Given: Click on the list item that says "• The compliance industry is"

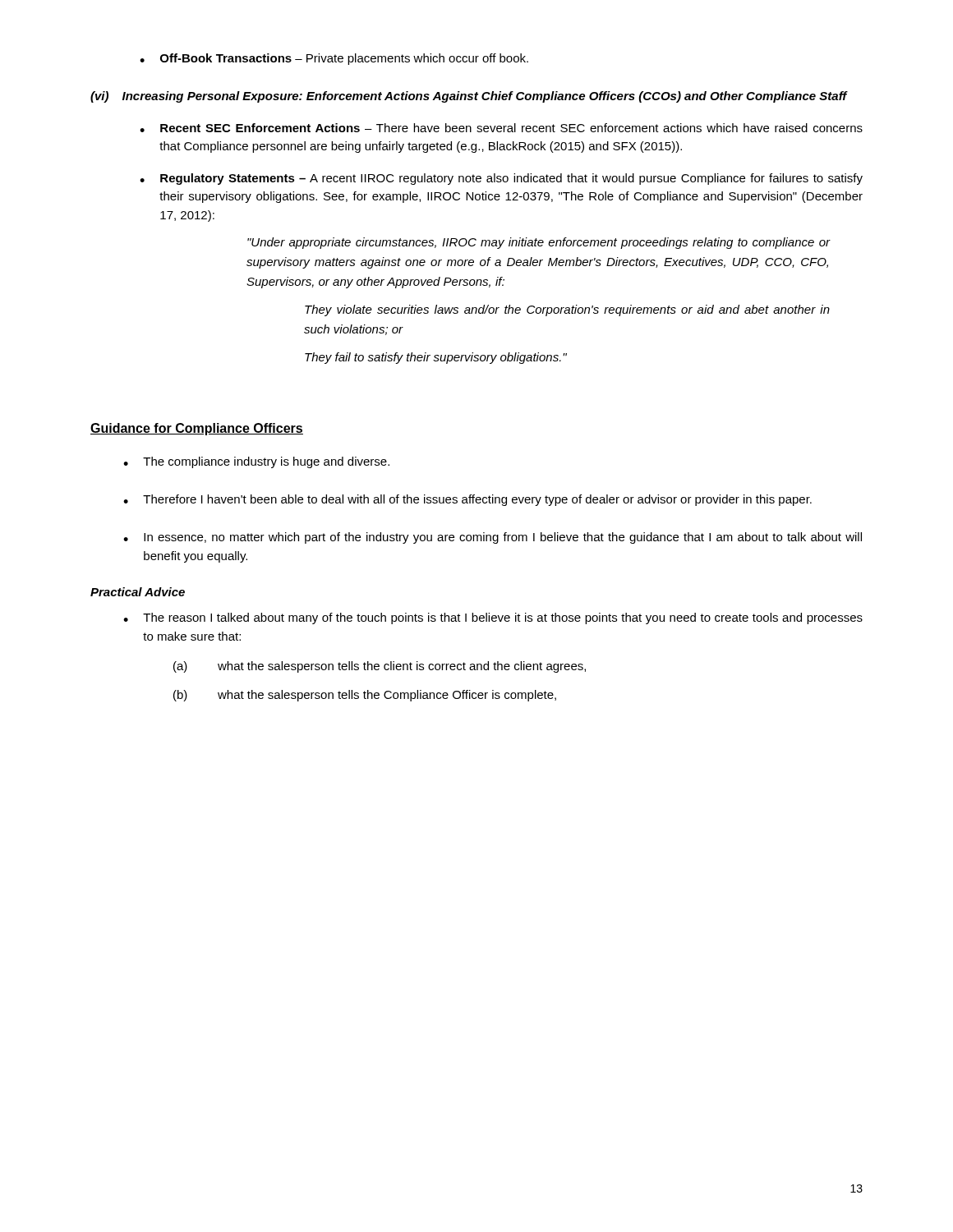Looking at the screenshot, I should pyautogui.click(x=256, y=462).
